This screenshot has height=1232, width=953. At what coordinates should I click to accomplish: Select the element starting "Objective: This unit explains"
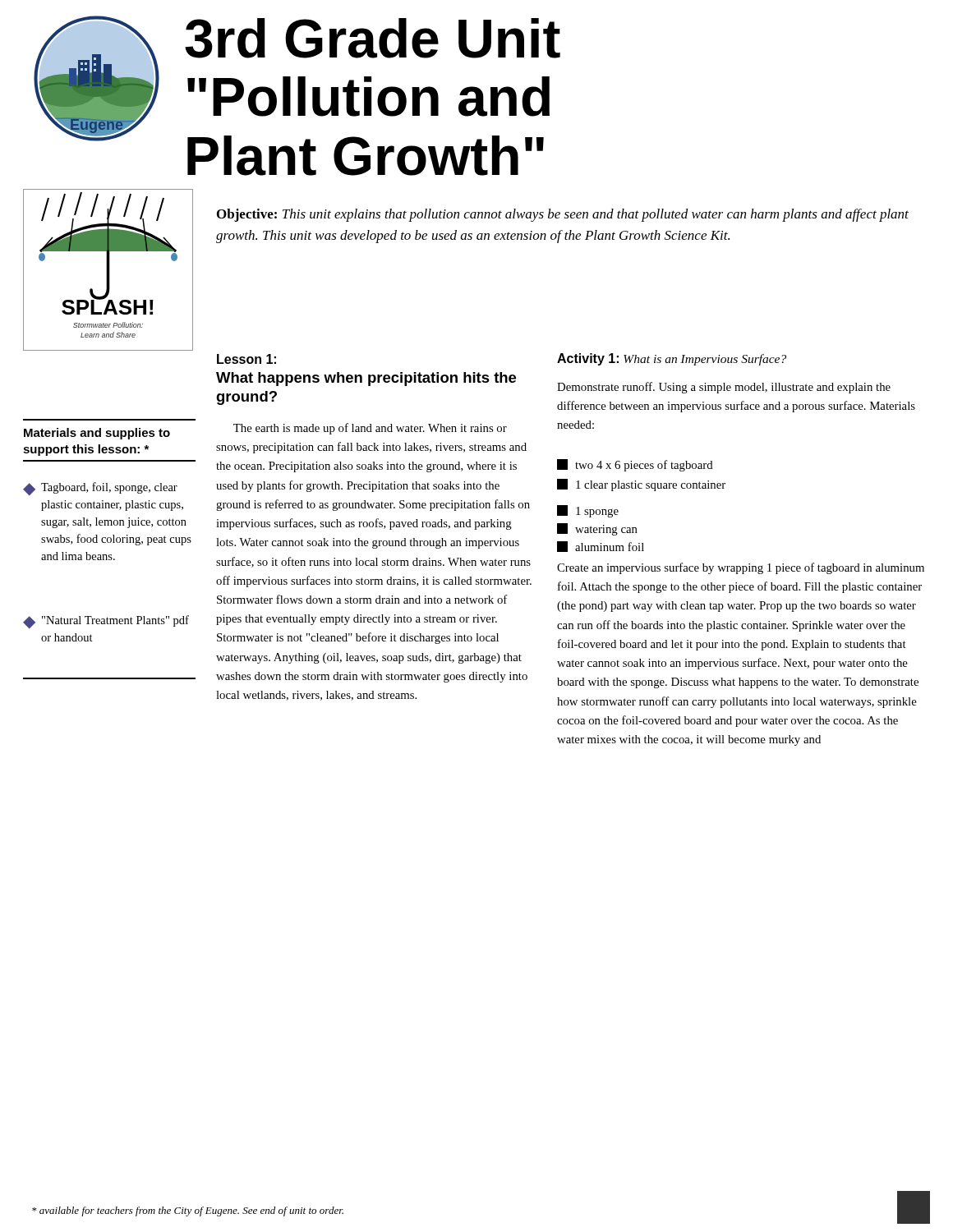point(569,225)
